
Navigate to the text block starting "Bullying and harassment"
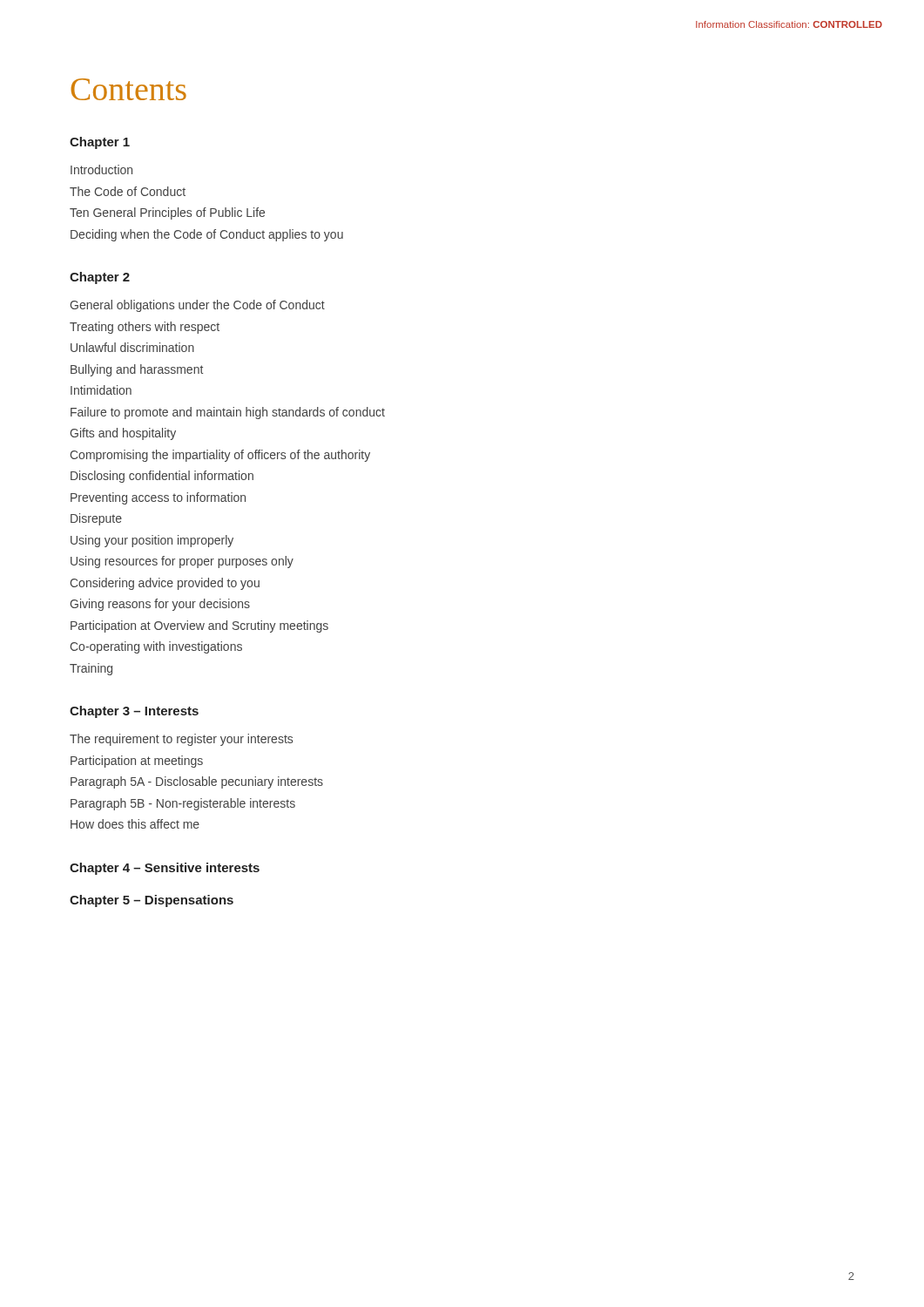pyautogui.click(x=136, y=369)
